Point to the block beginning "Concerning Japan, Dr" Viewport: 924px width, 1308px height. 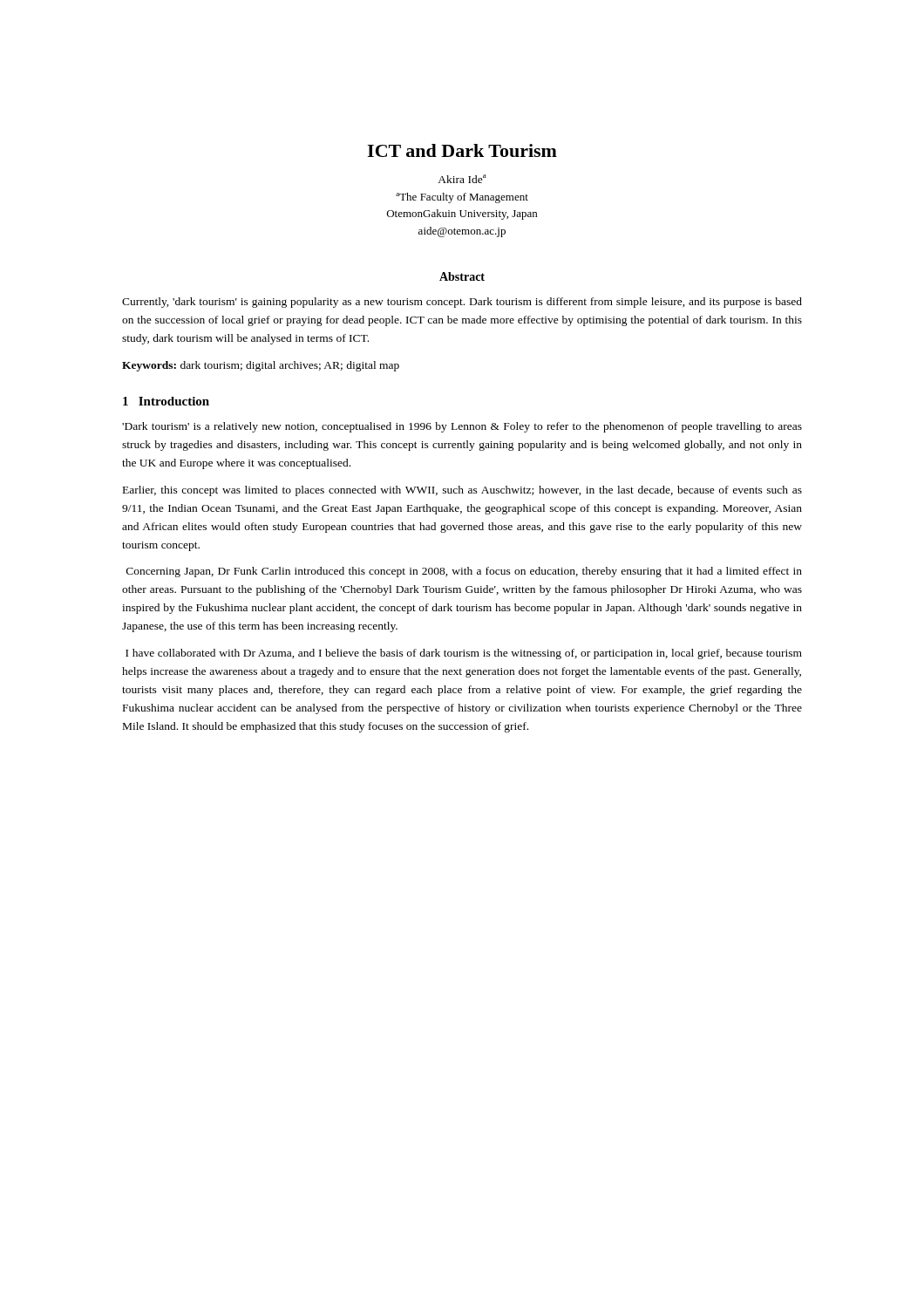click(462, 598)
